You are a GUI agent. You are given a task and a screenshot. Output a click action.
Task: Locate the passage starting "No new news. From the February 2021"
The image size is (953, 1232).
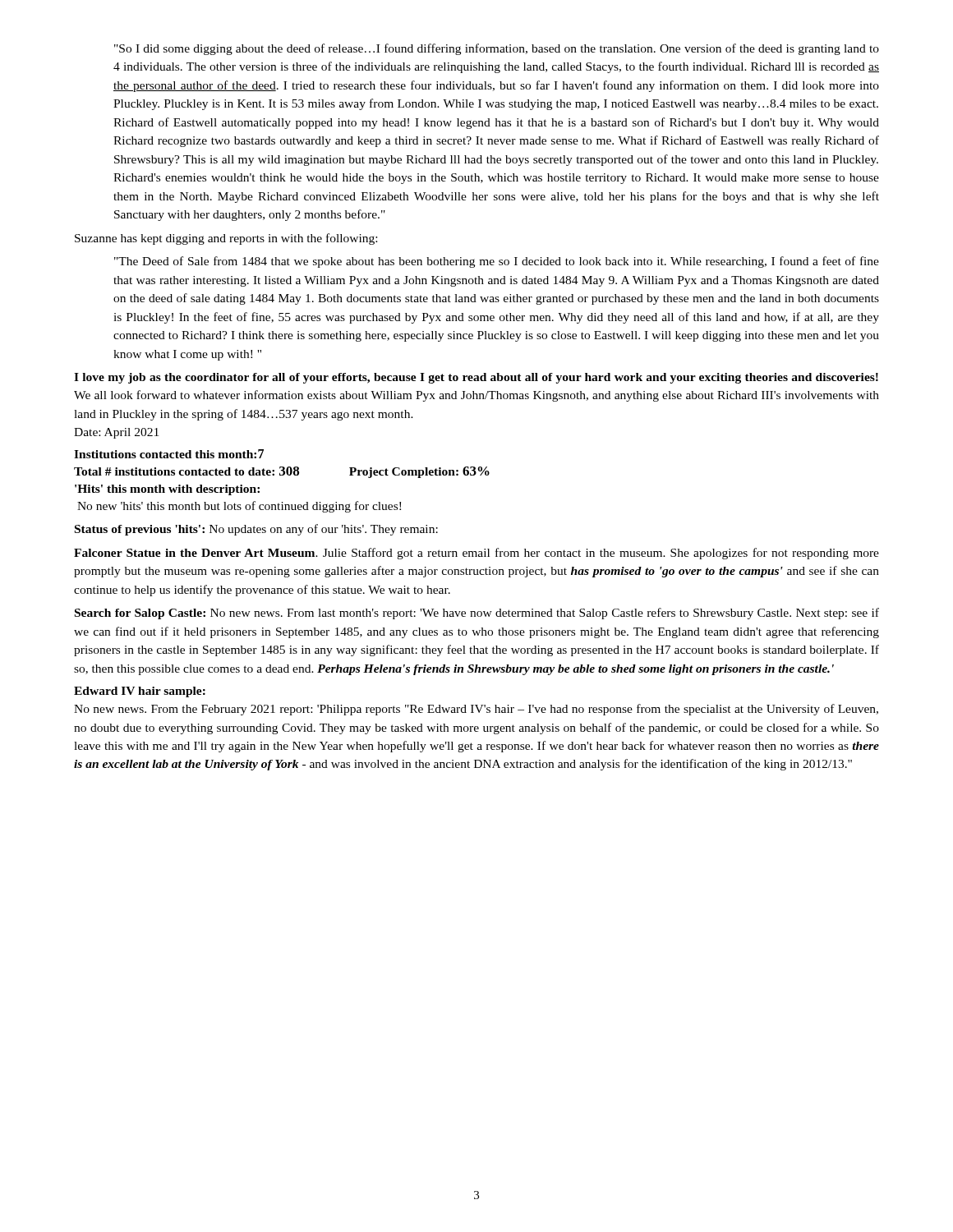tap(476, 737)
